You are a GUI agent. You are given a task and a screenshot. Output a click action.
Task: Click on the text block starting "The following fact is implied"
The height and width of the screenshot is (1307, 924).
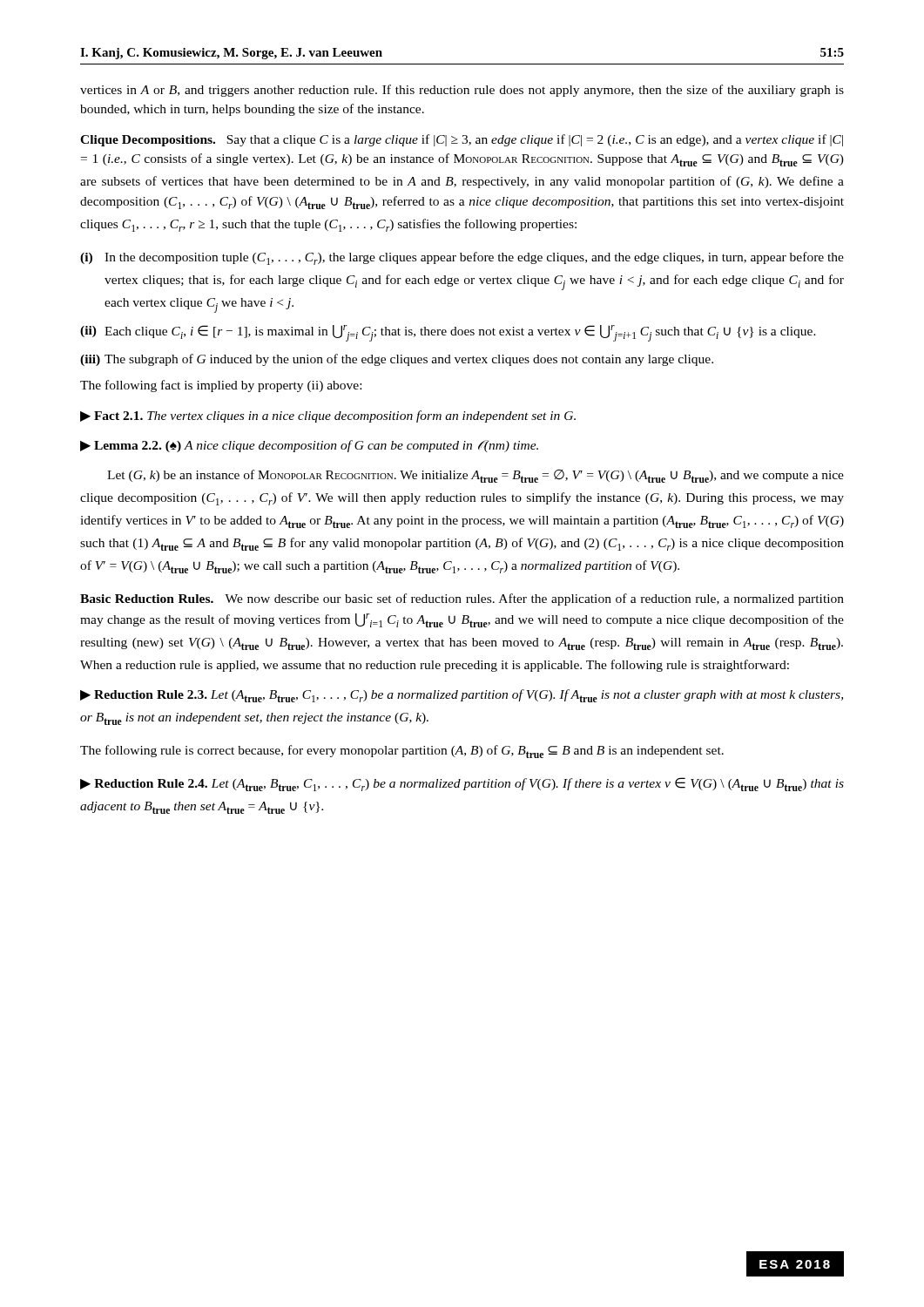click(221, 386)
